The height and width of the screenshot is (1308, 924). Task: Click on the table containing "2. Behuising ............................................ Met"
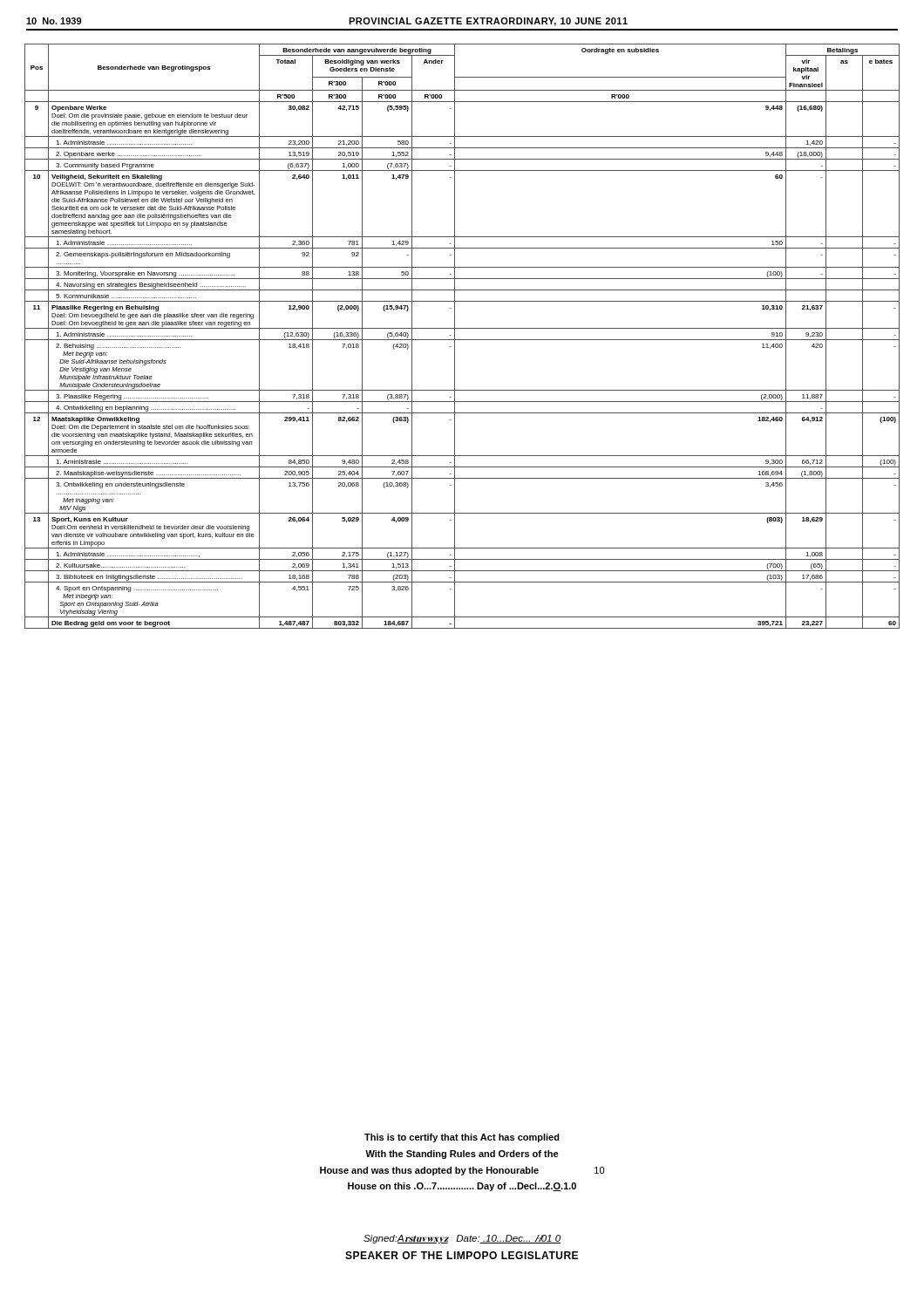pos(462,576)
